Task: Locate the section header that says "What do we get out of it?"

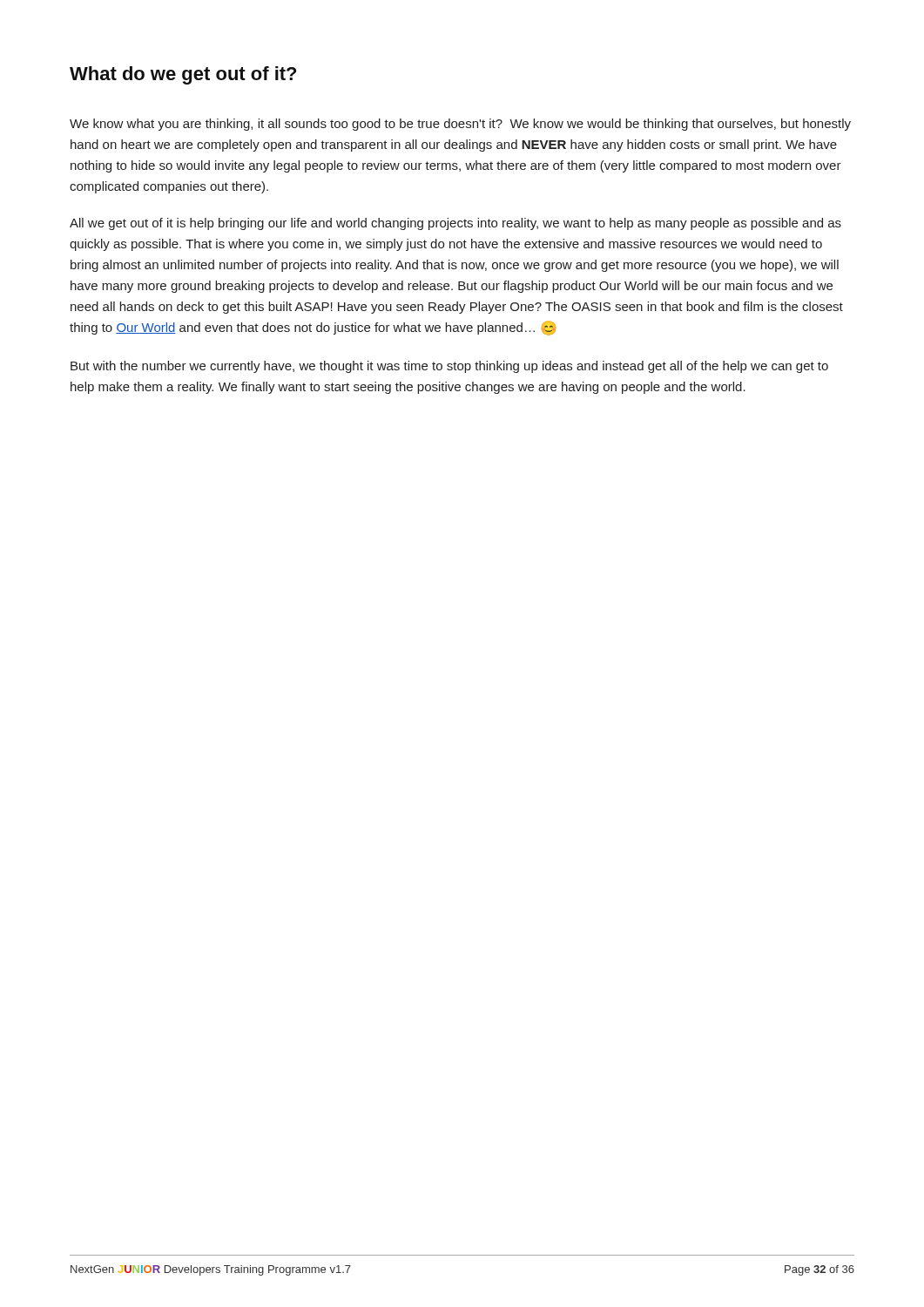Action: pyautogui.click(x=184, y=74)
